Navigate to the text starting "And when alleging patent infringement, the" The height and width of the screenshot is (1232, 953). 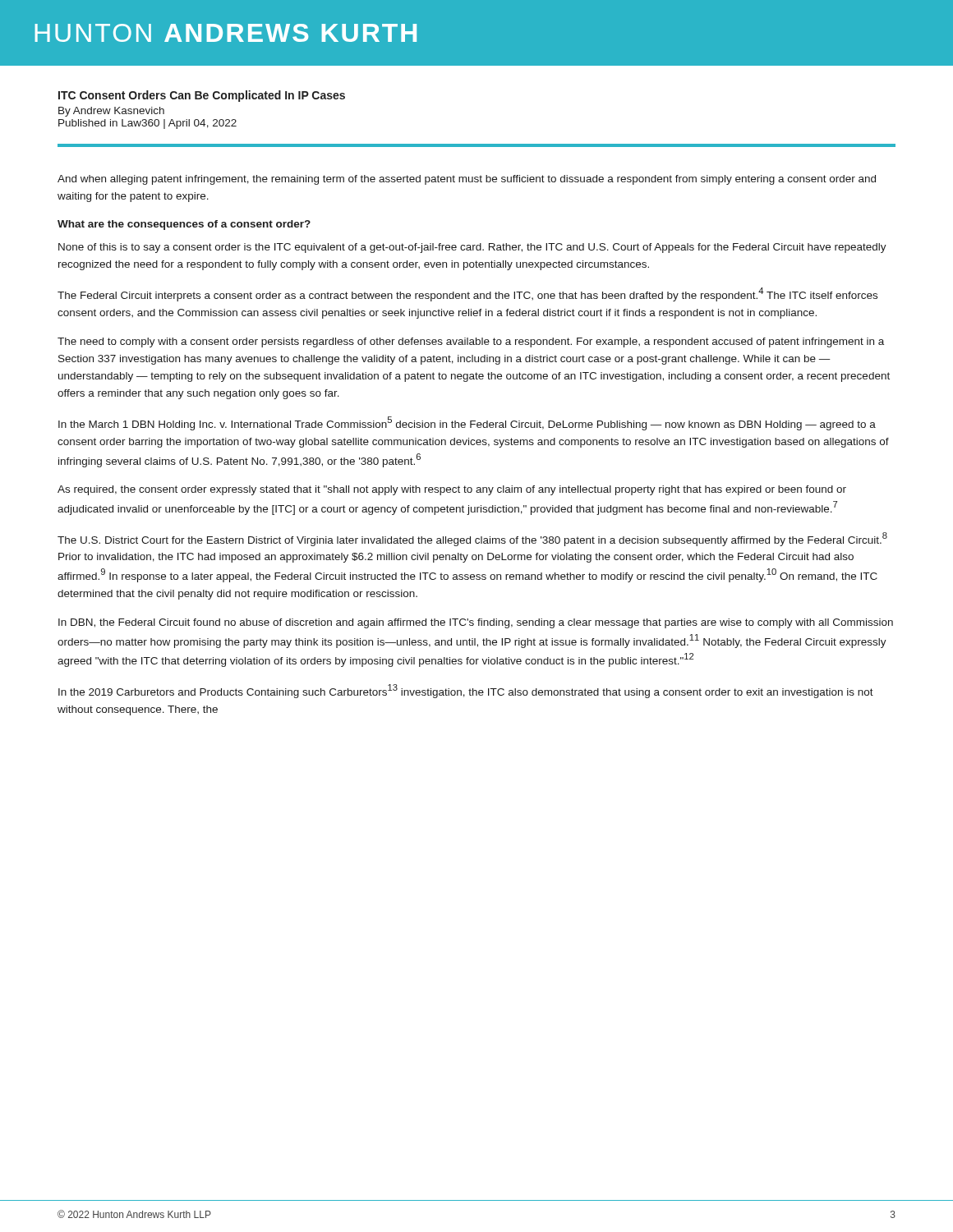tap(467, 187)
